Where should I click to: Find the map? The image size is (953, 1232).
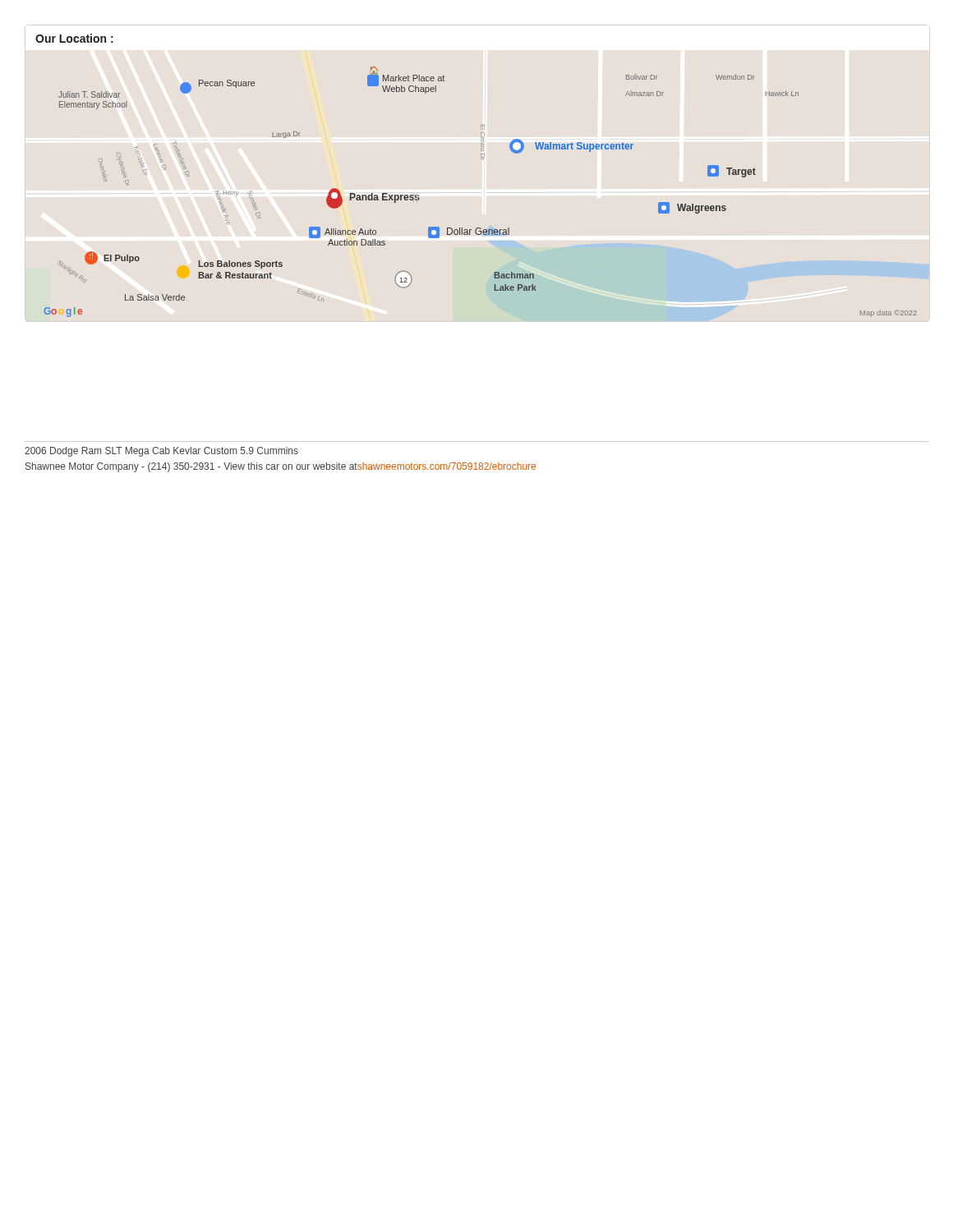click(x=477, y=173)
